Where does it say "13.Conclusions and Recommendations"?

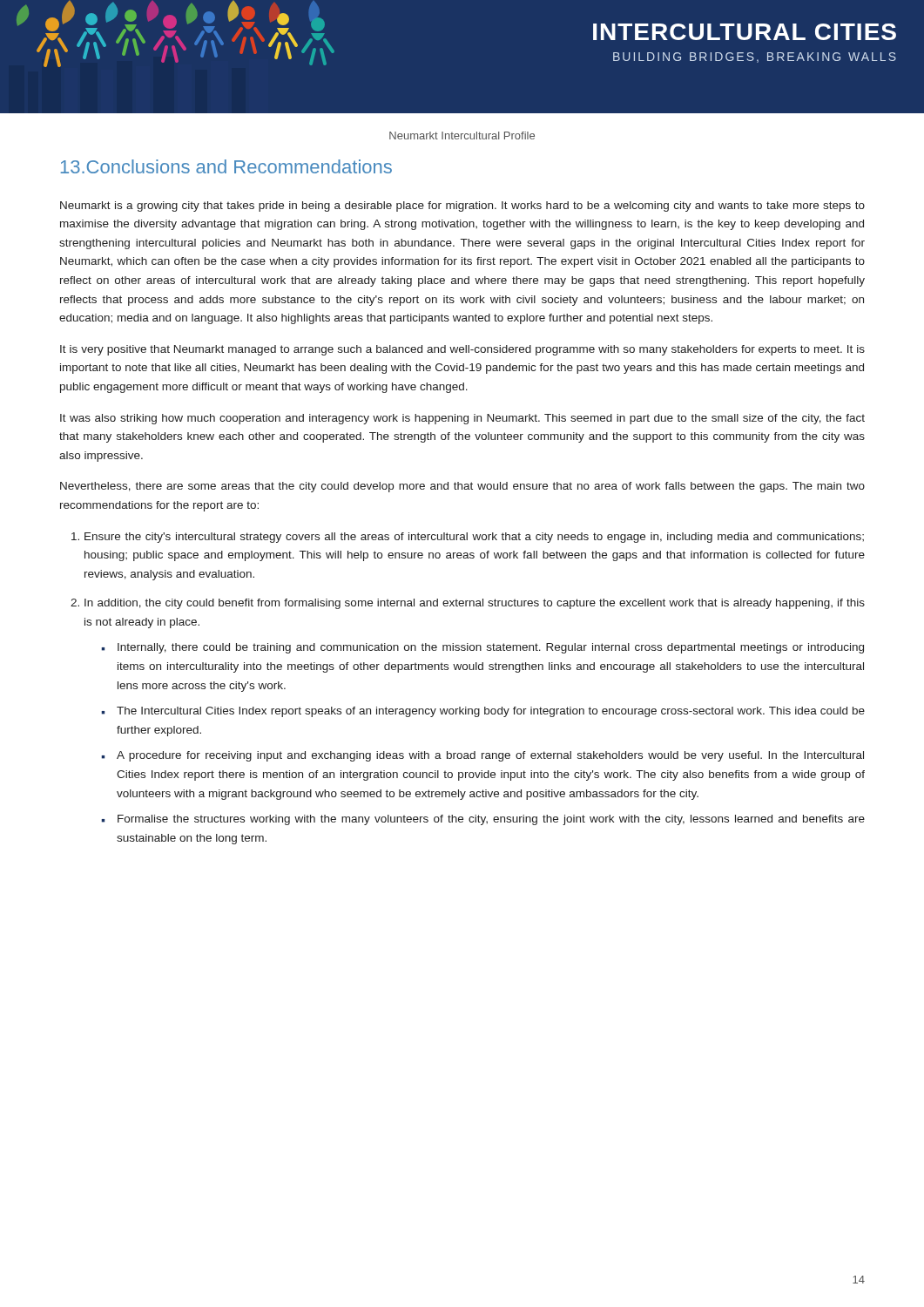pos(226,167)
